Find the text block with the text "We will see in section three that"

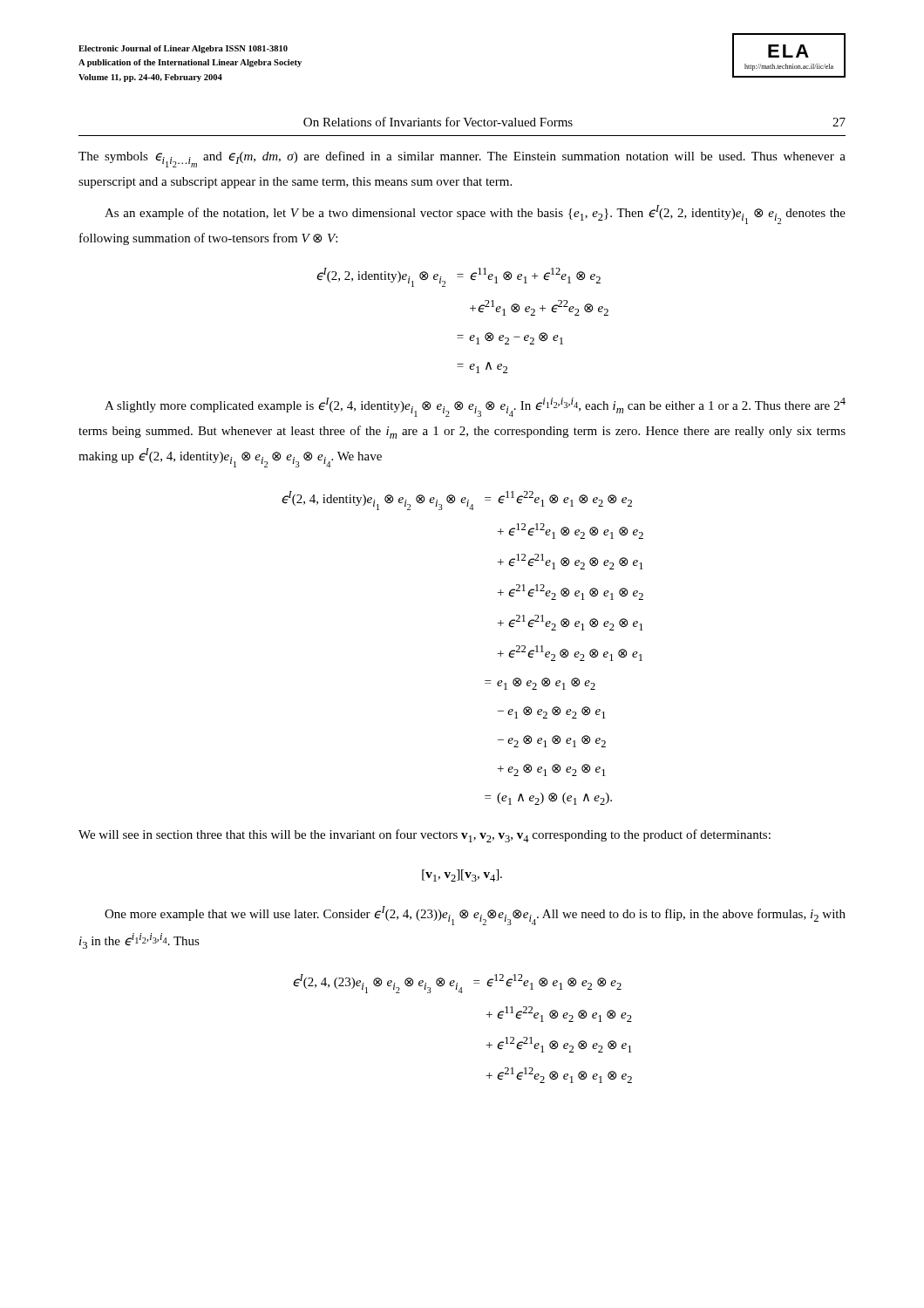425,836
